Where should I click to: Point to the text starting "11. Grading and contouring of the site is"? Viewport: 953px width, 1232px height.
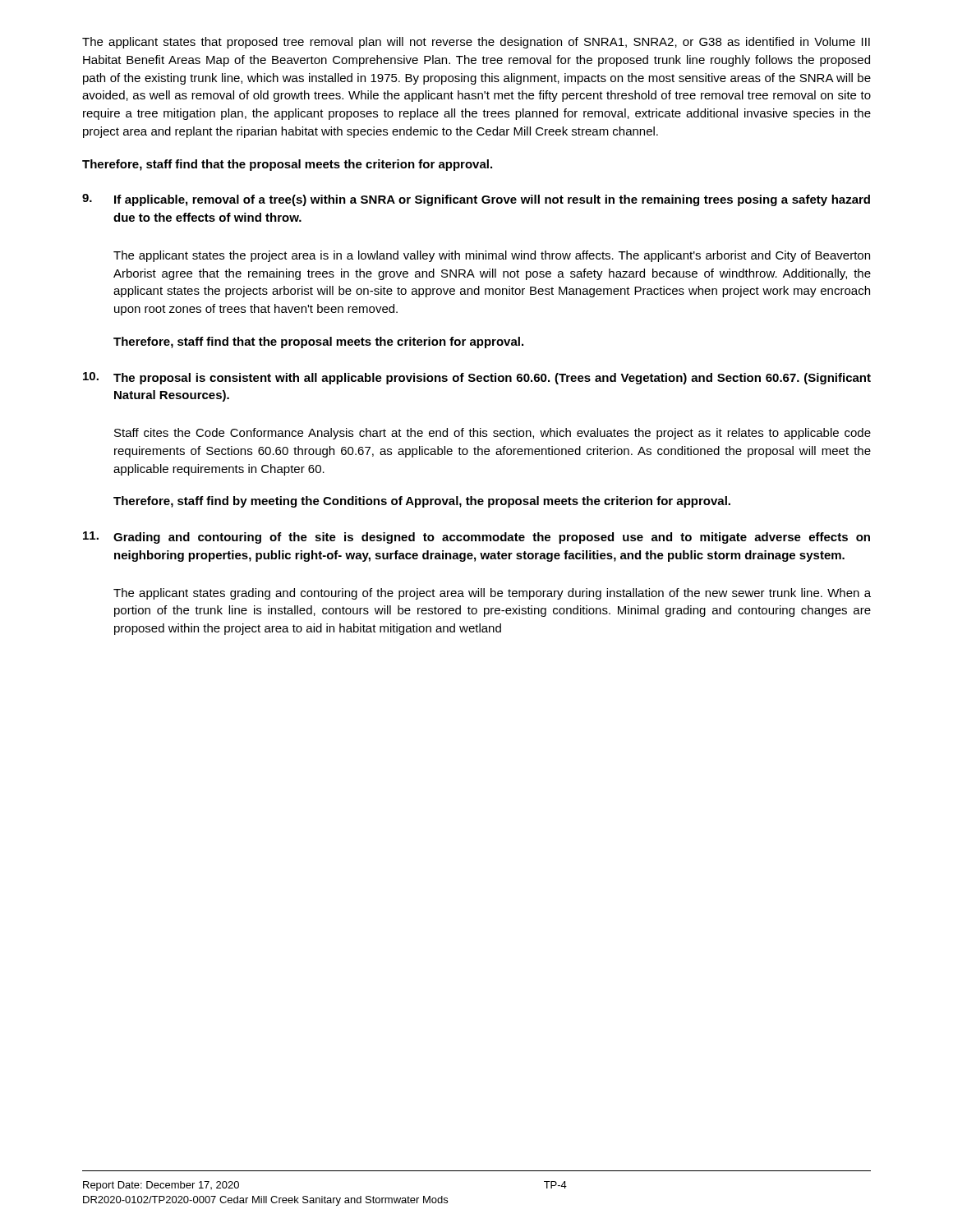point(476,546)
